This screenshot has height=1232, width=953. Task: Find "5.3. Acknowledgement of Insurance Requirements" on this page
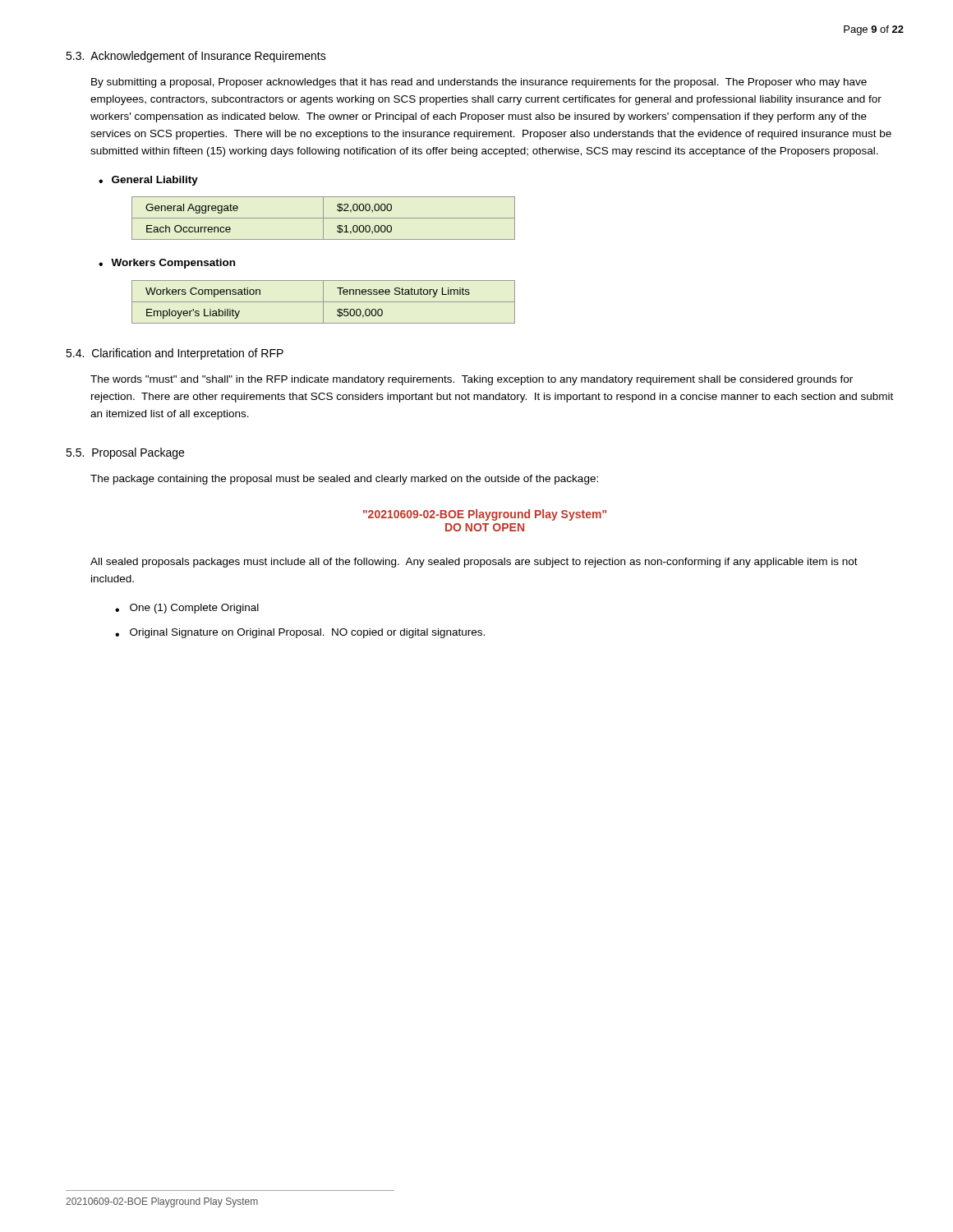[x=196, y=56]
